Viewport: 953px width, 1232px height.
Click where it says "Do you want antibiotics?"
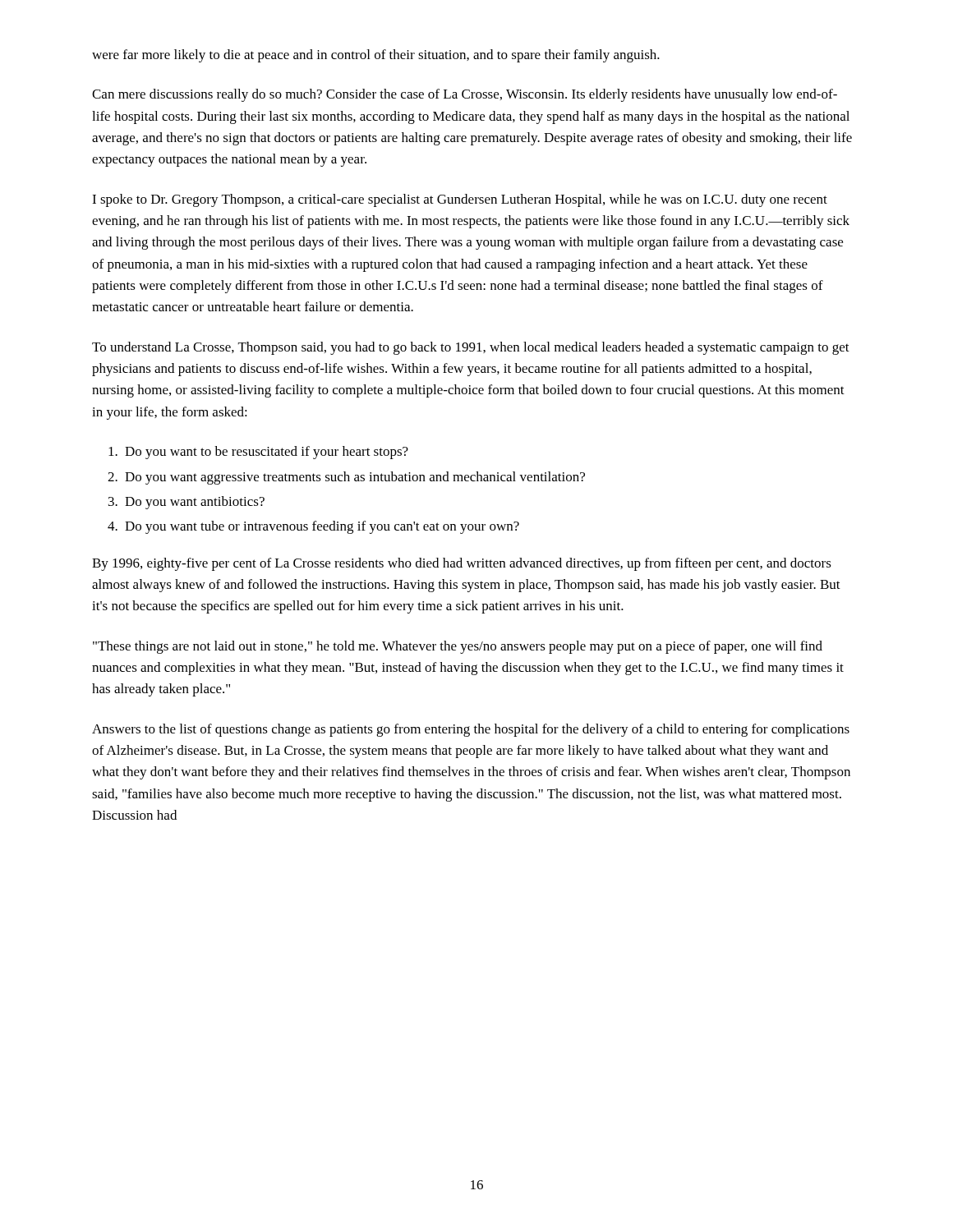pyautogui.click(x=195, y=501)
